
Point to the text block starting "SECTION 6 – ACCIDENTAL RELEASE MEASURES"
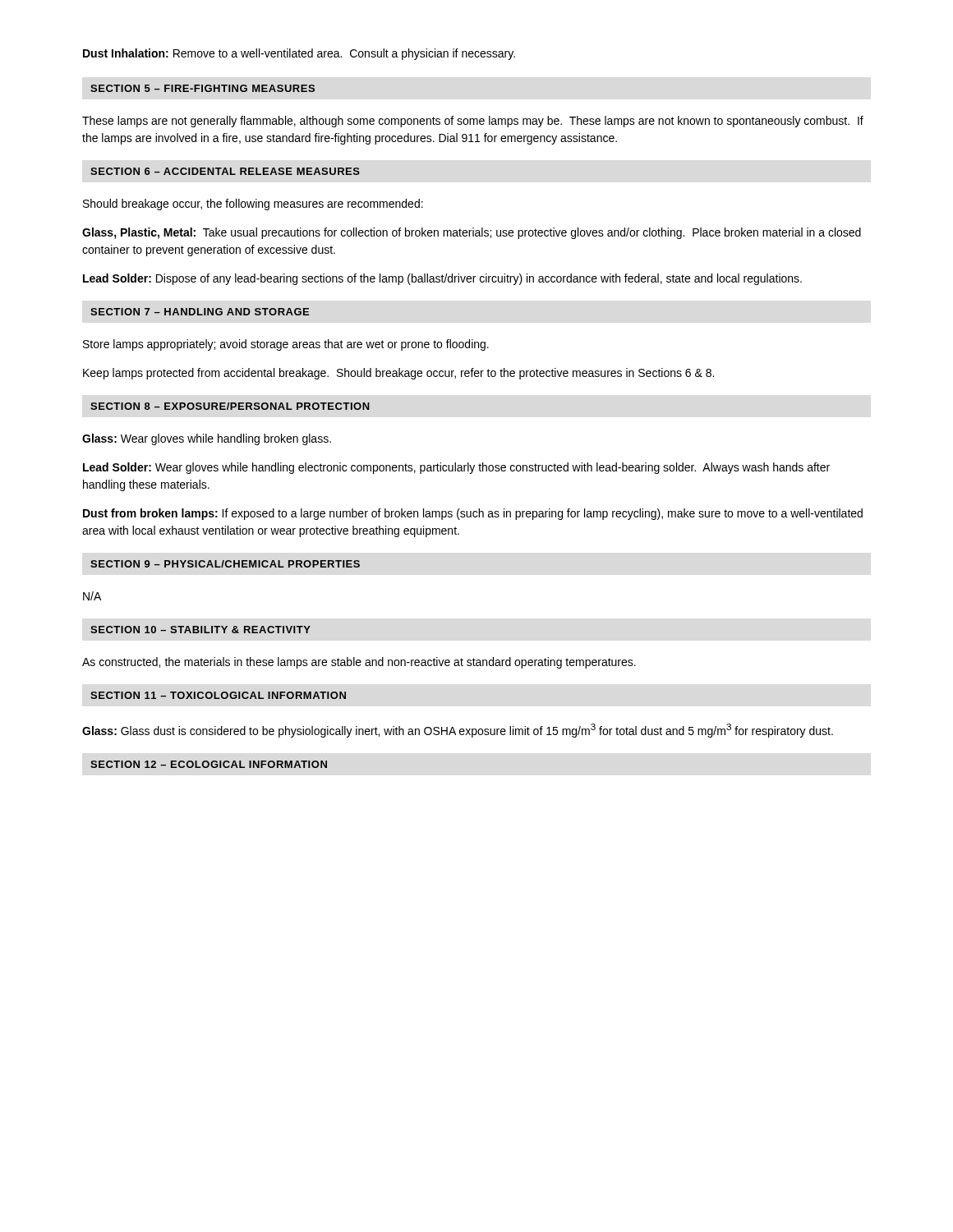tap(225, 171)
